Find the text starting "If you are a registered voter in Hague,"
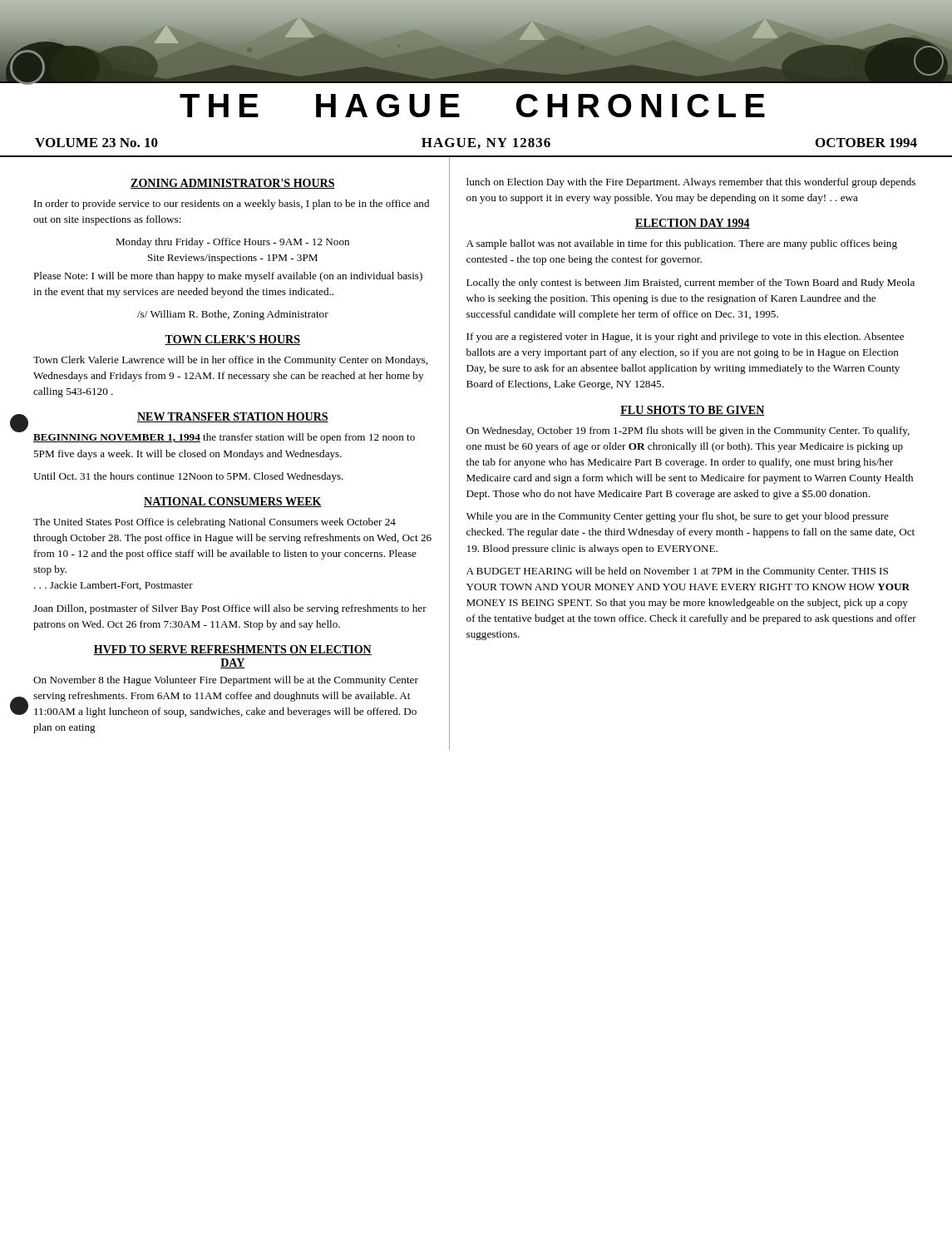 tap(685, 360)
